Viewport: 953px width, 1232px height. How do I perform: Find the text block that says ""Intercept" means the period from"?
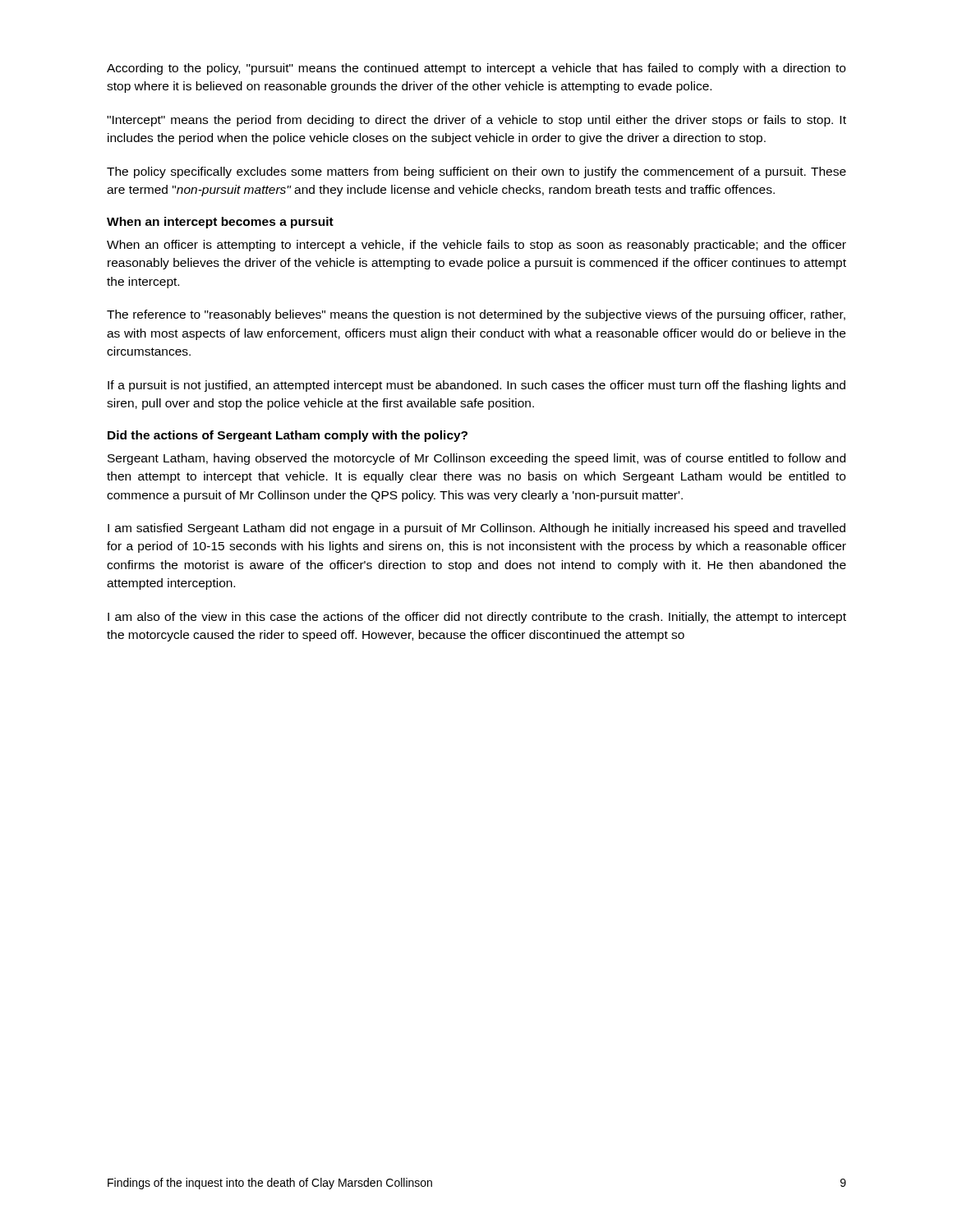click(476, 129)
